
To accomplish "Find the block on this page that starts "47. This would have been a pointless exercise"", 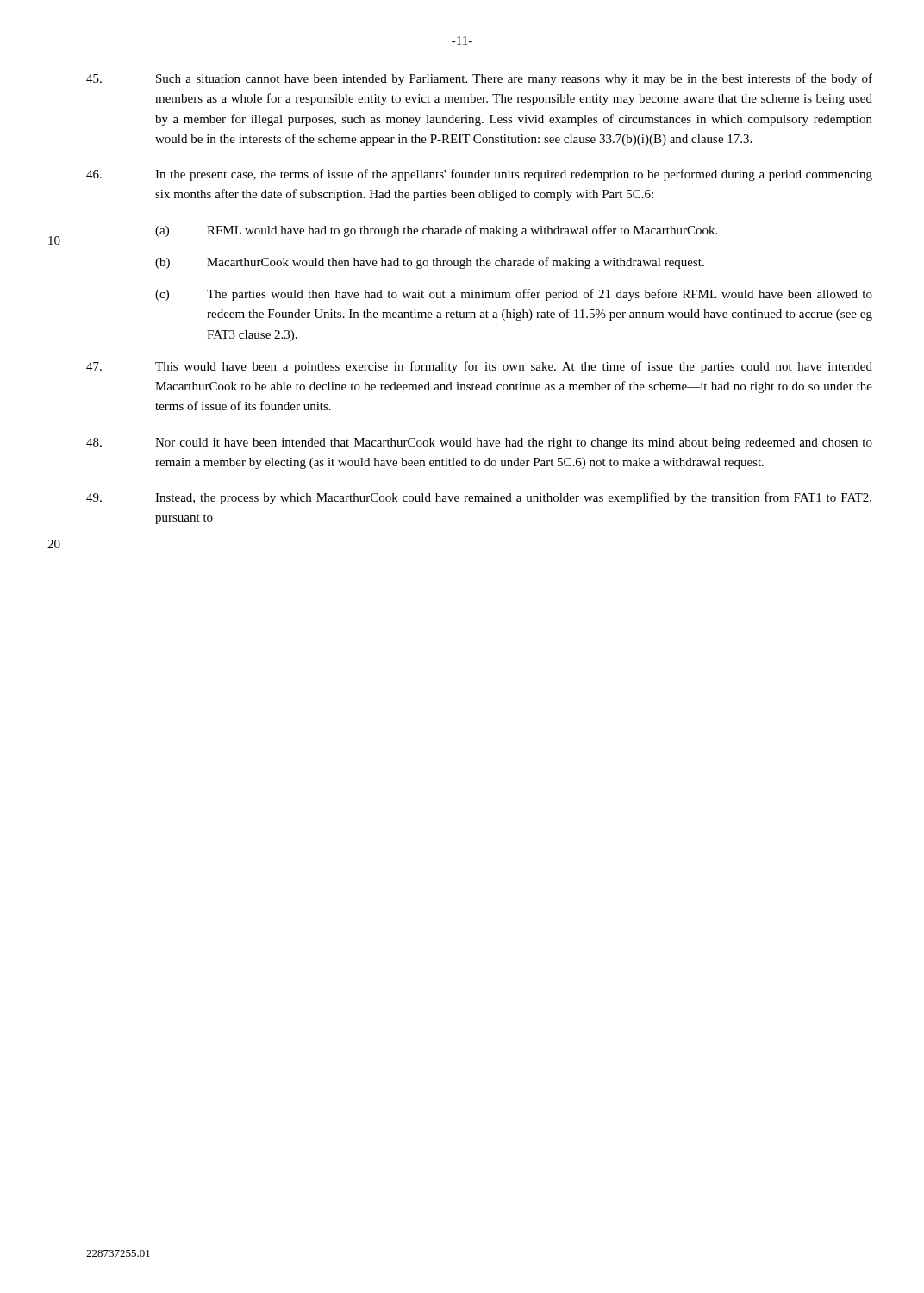I will click(x=479, y=387).
